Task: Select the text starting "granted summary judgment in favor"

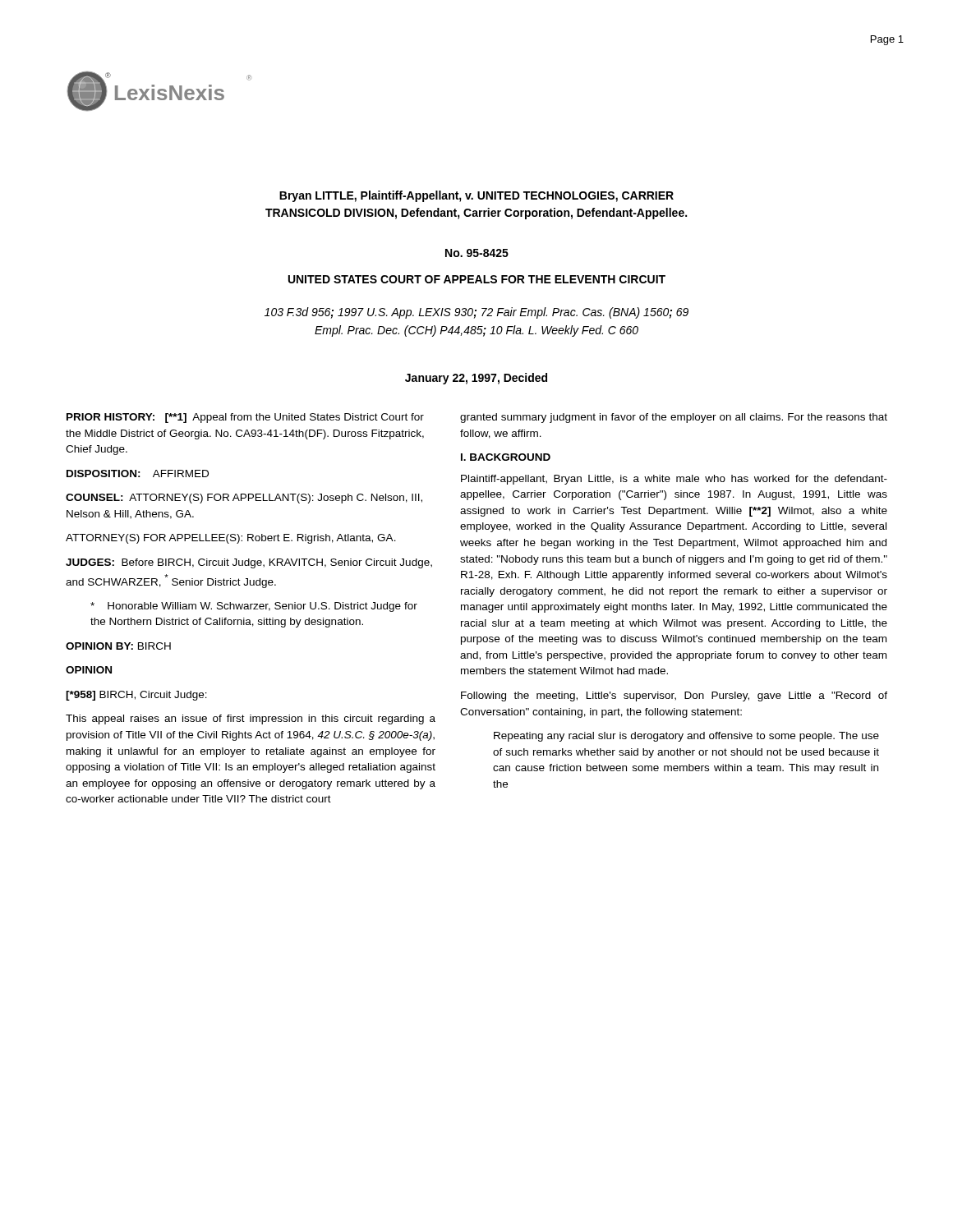Action: [x=674, y=425]
